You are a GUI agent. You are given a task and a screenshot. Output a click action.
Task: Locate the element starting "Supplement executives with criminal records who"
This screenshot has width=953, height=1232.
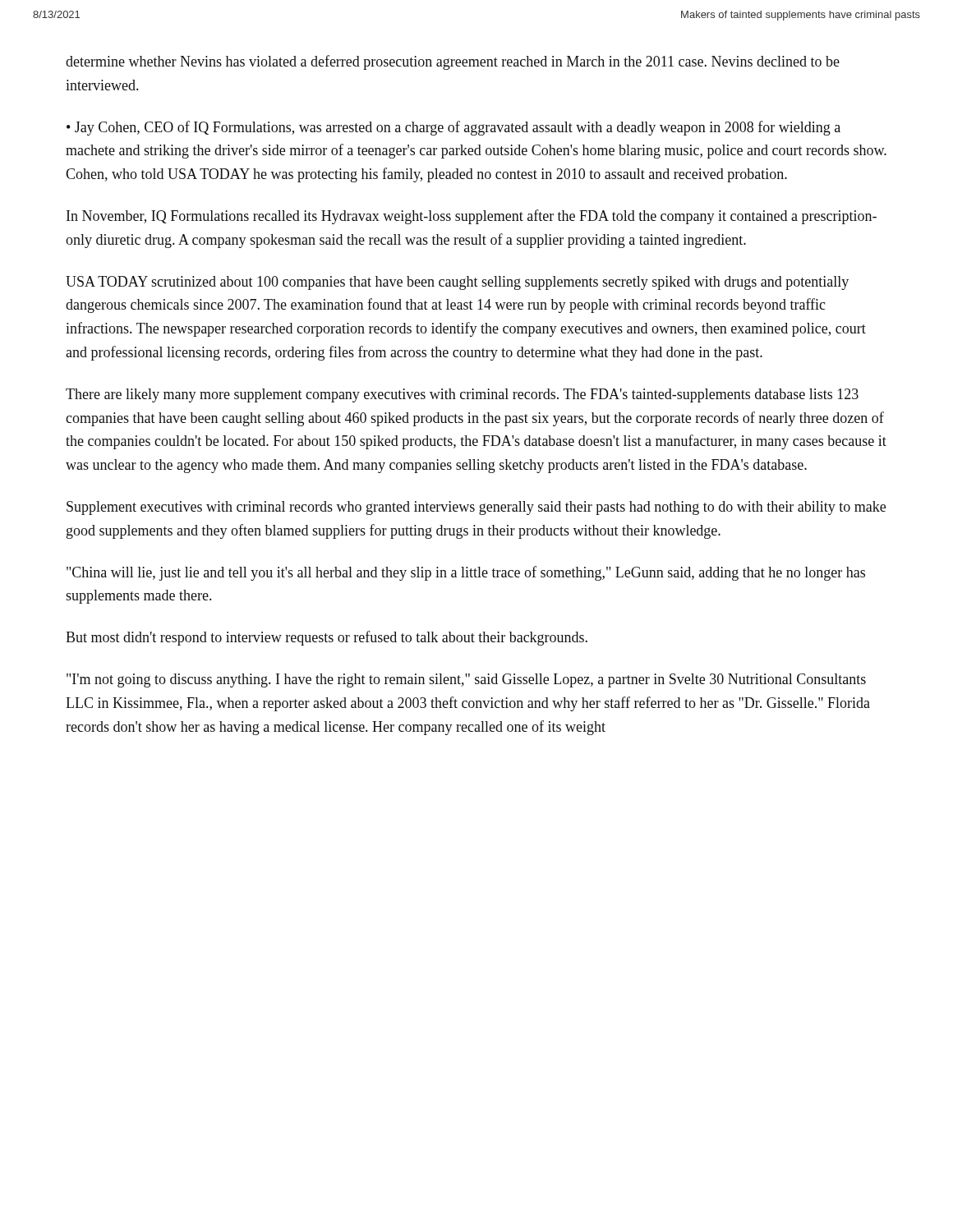point(476,519)
